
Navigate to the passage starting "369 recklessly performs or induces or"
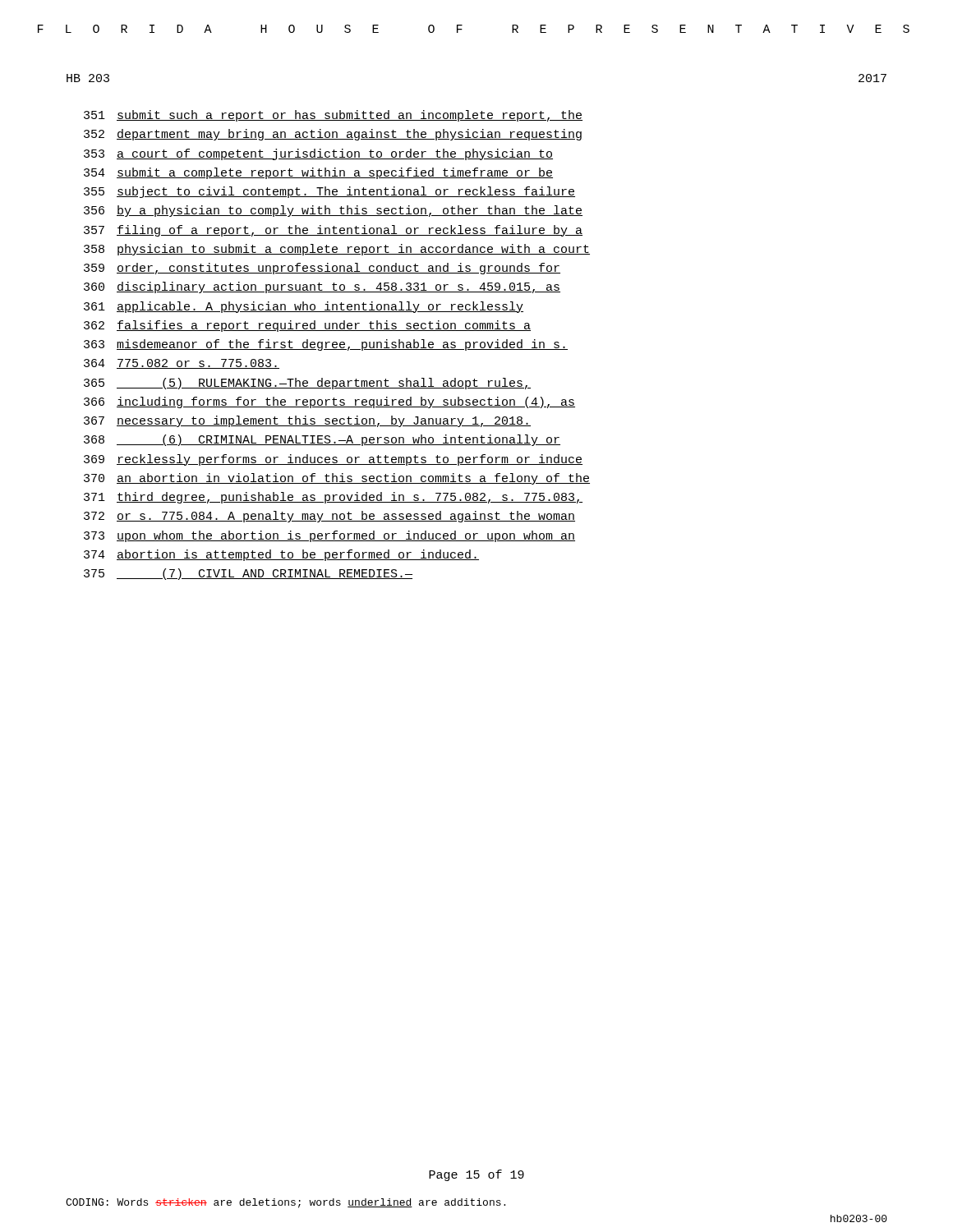[324, 460]
